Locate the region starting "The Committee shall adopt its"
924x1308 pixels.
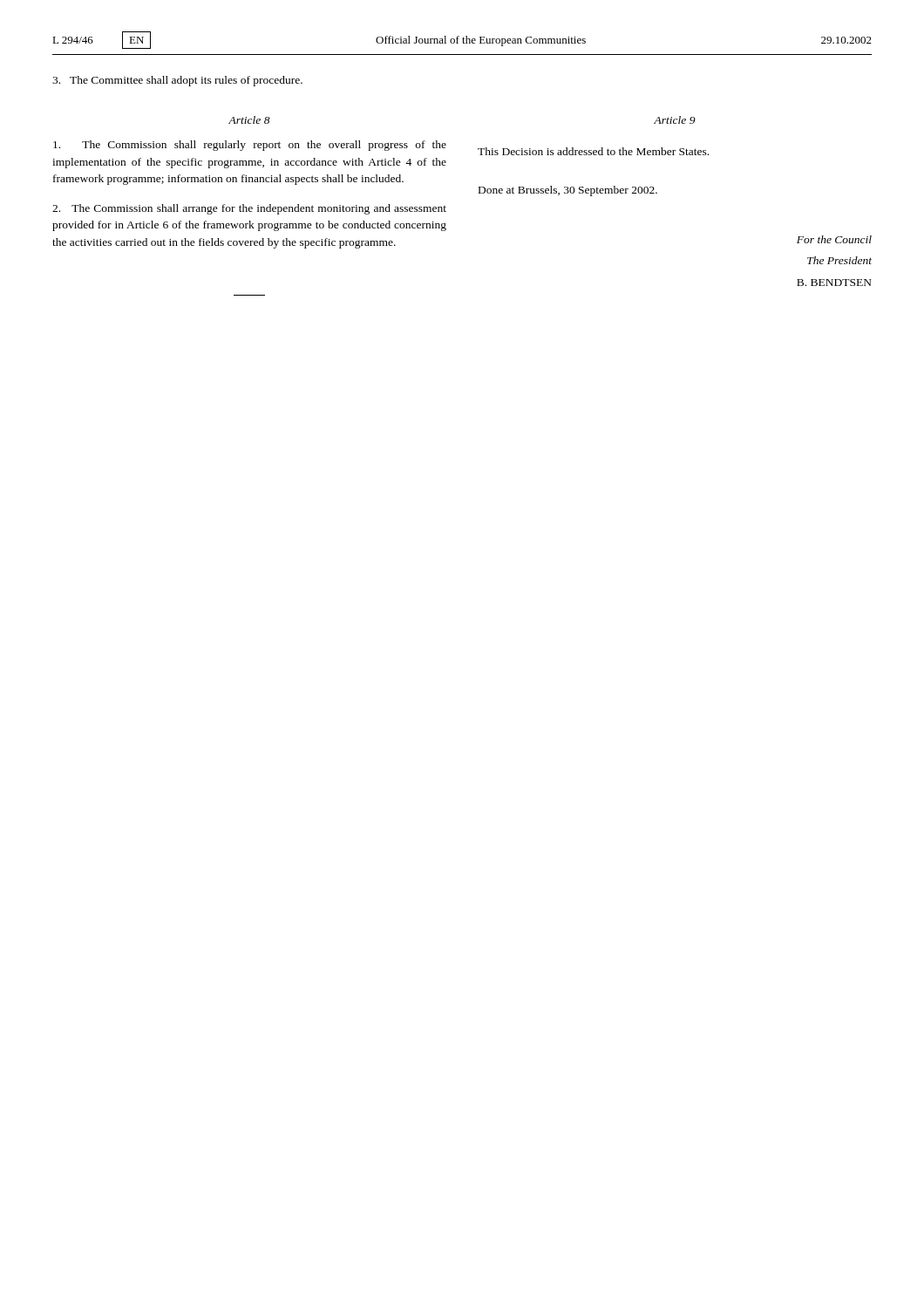click(x=178, y=80)
